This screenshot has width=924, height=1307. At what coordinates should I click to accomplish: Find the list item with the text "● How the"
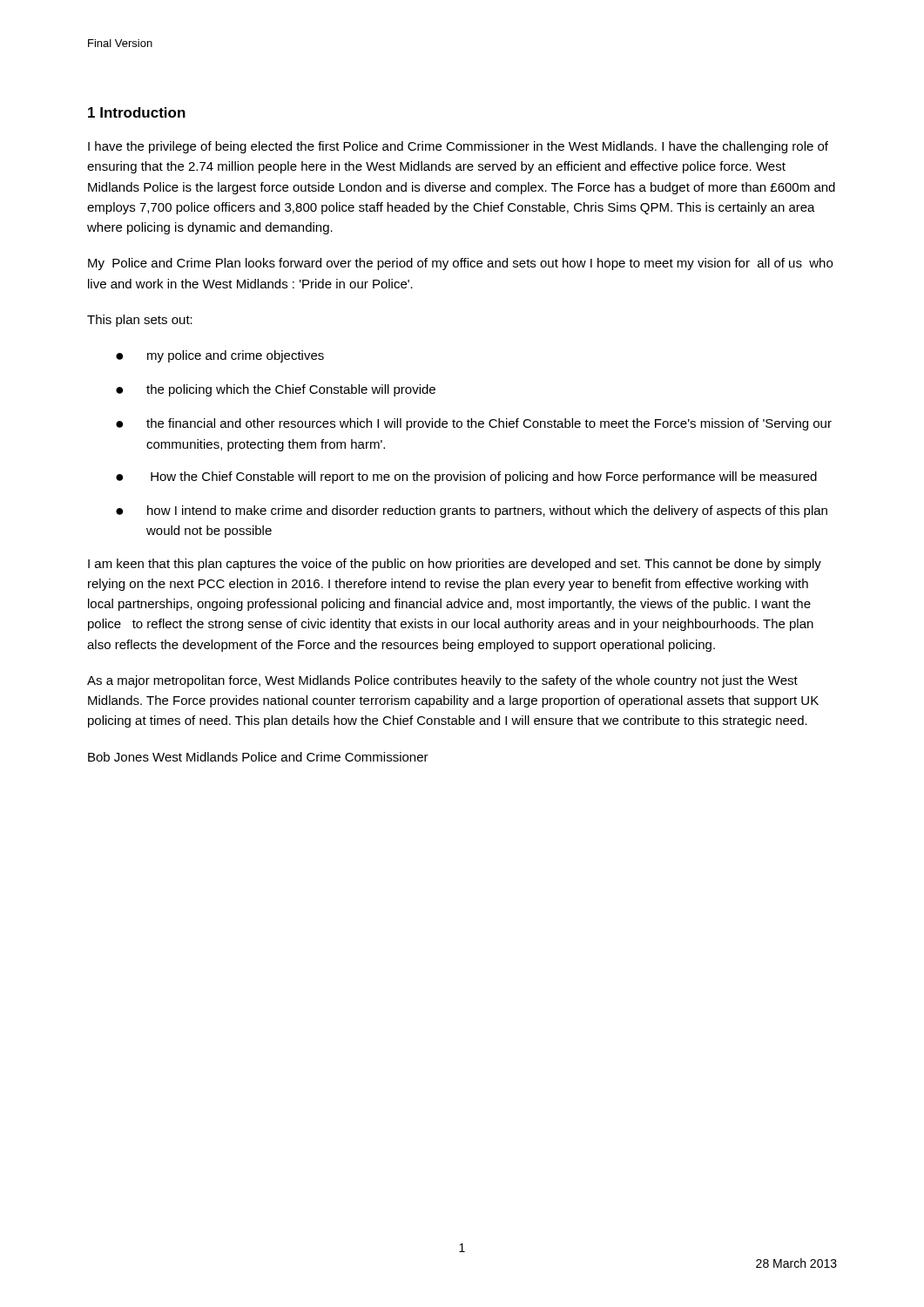coord(476,477)
